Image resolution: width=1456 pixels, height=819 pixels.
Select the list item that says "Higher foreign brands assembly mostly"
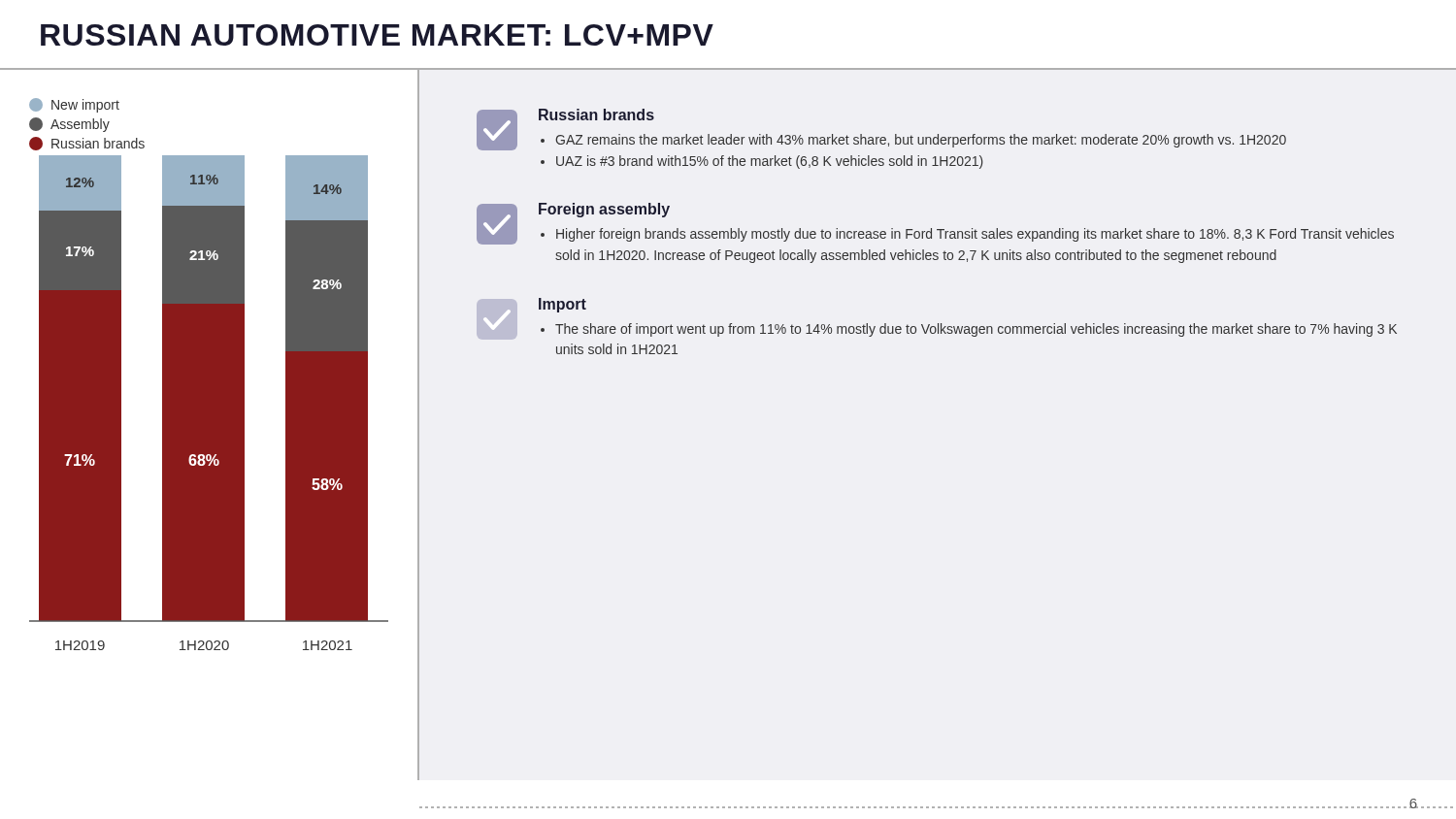975,245
